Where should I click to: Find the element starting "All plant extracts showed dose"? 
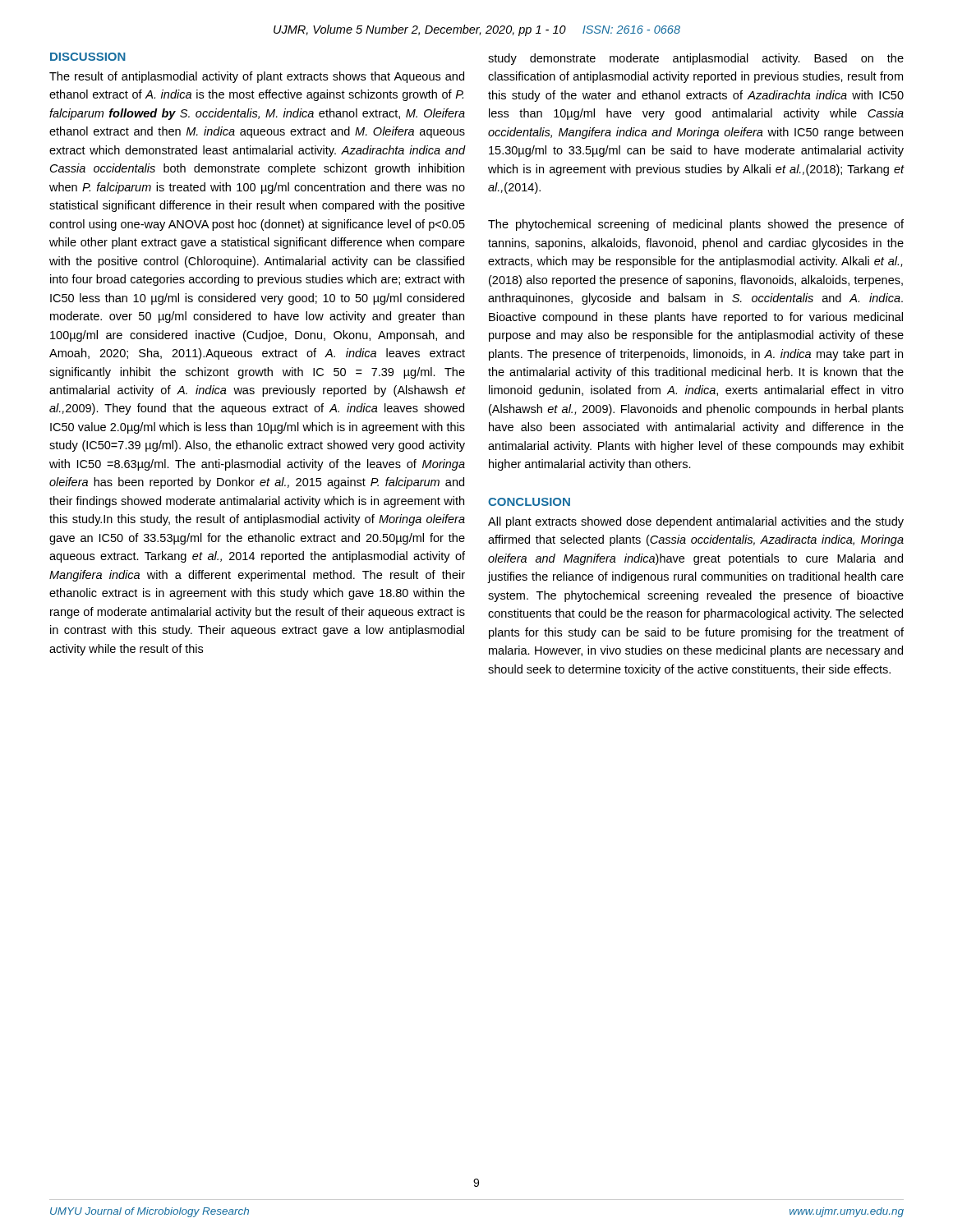[x=696, y=595]
